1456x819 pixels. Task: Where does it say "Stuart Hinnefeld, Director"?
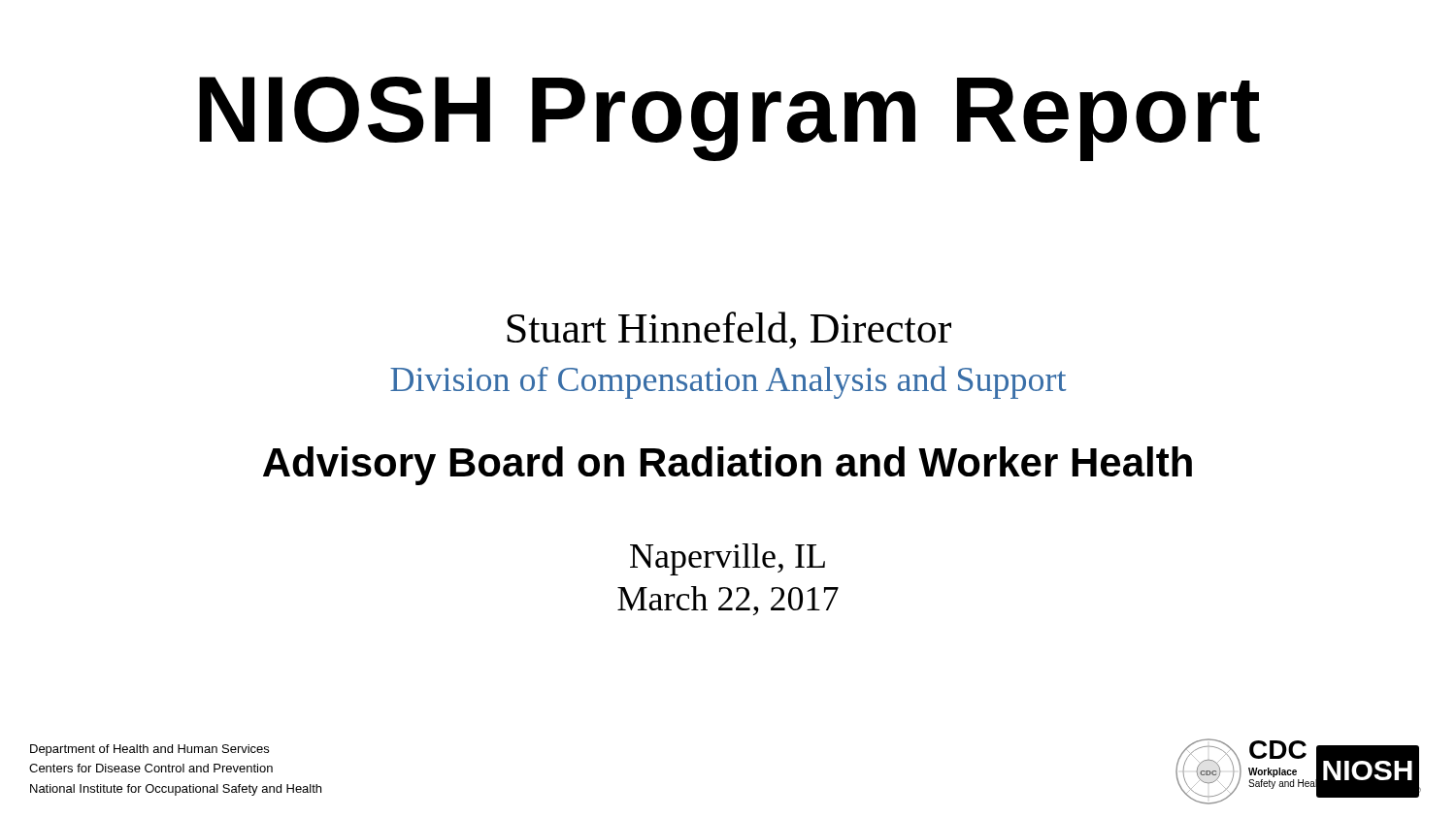tap(728, 328)
